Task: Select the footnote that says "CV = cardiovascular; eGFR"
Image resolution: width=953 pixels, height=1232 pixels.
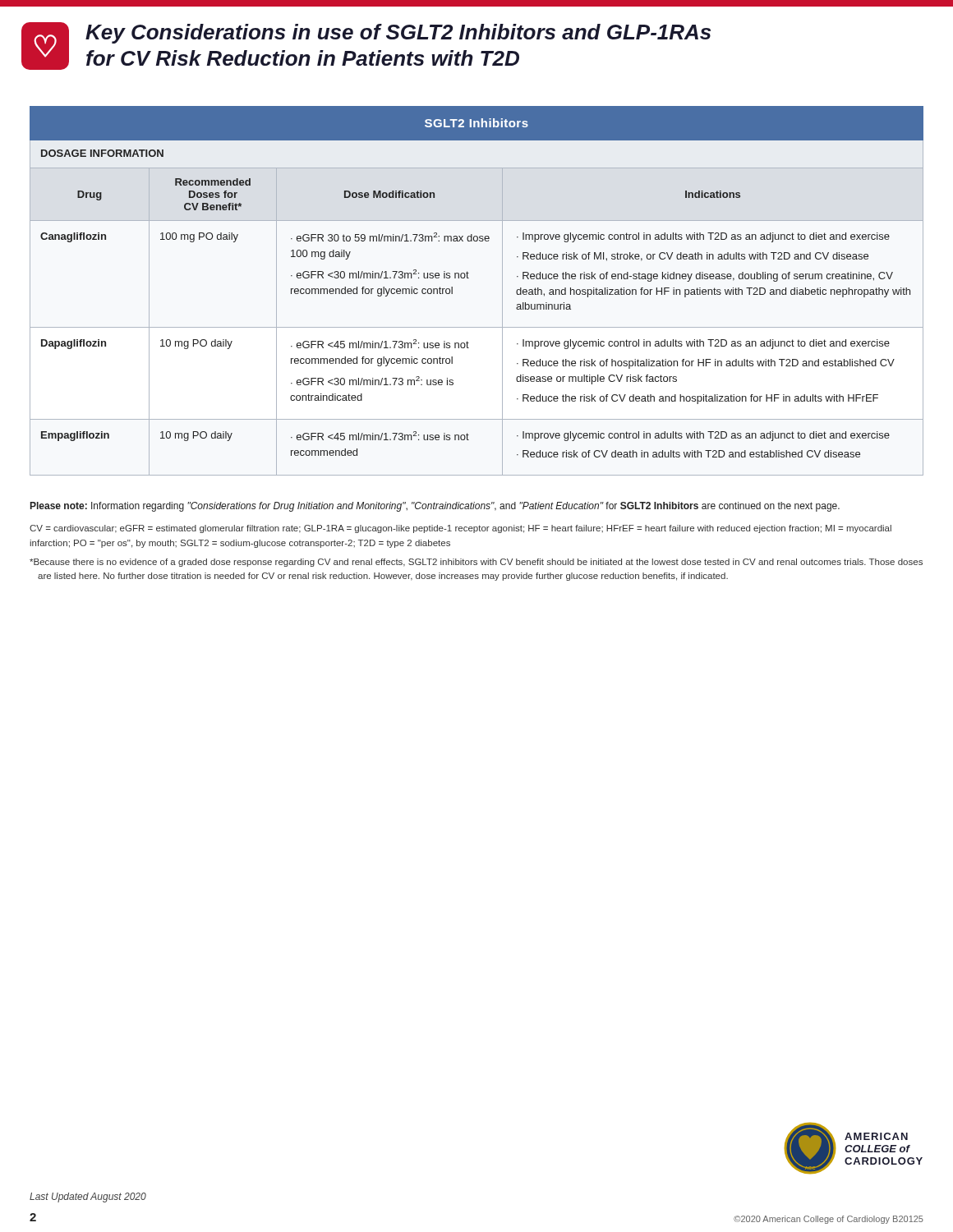Action: click(x=461, y=535)
